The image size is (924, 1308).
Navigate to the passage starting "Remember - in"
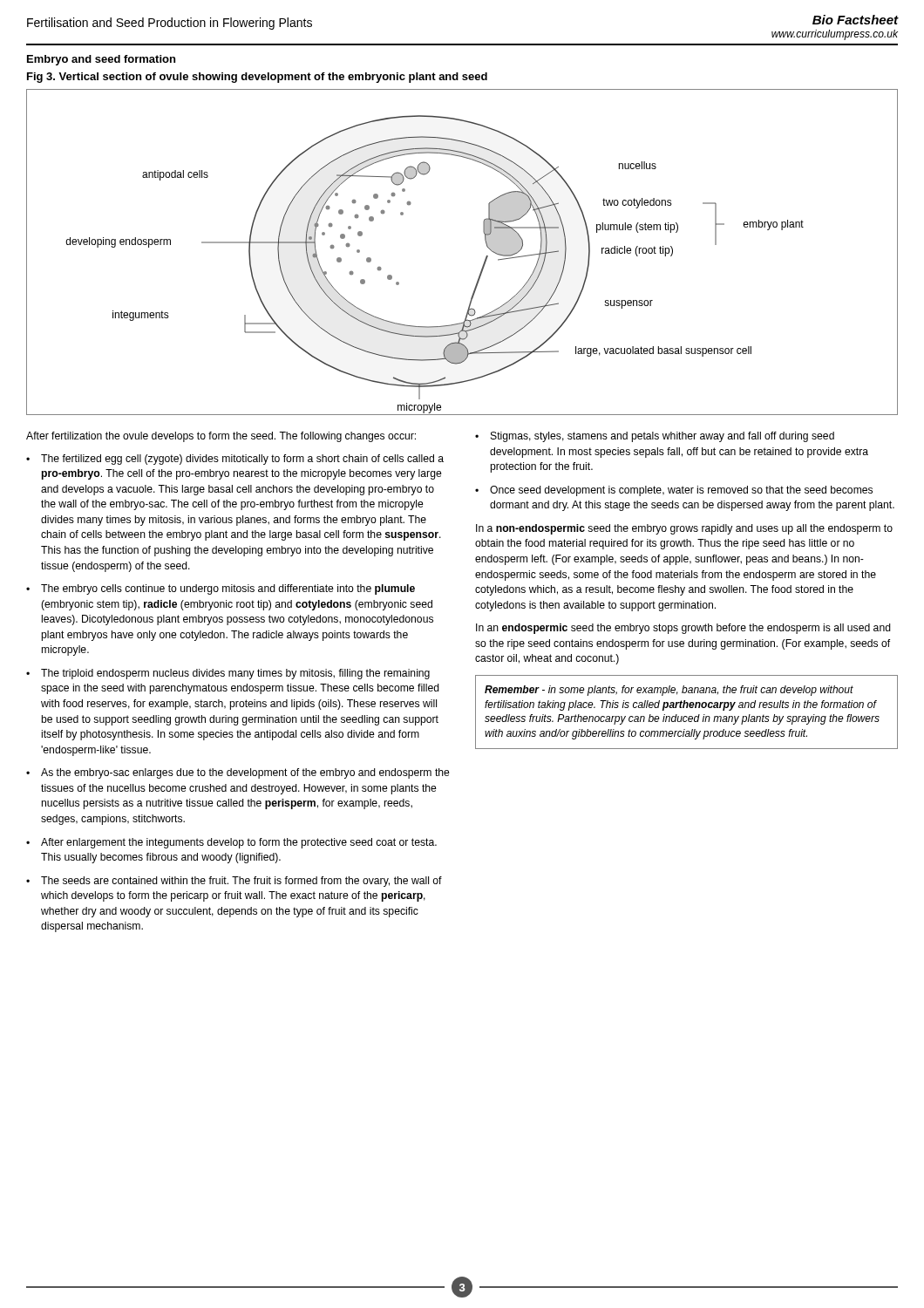point(682,712)
